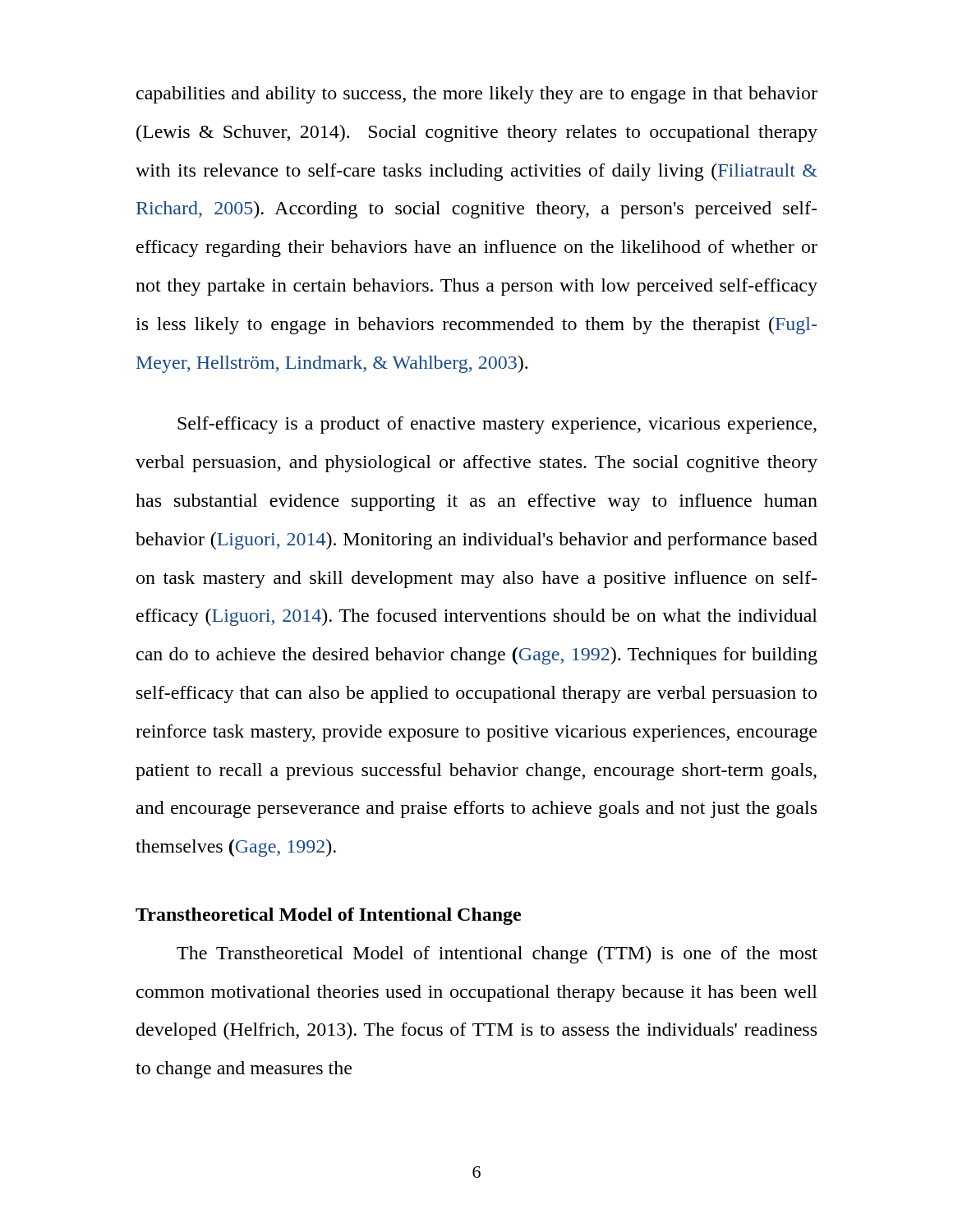This screenshot has height=1232, width=953.
Task: Navigate to the region starting "The Transtheoretical Model of intentional"
Action: 497,955
